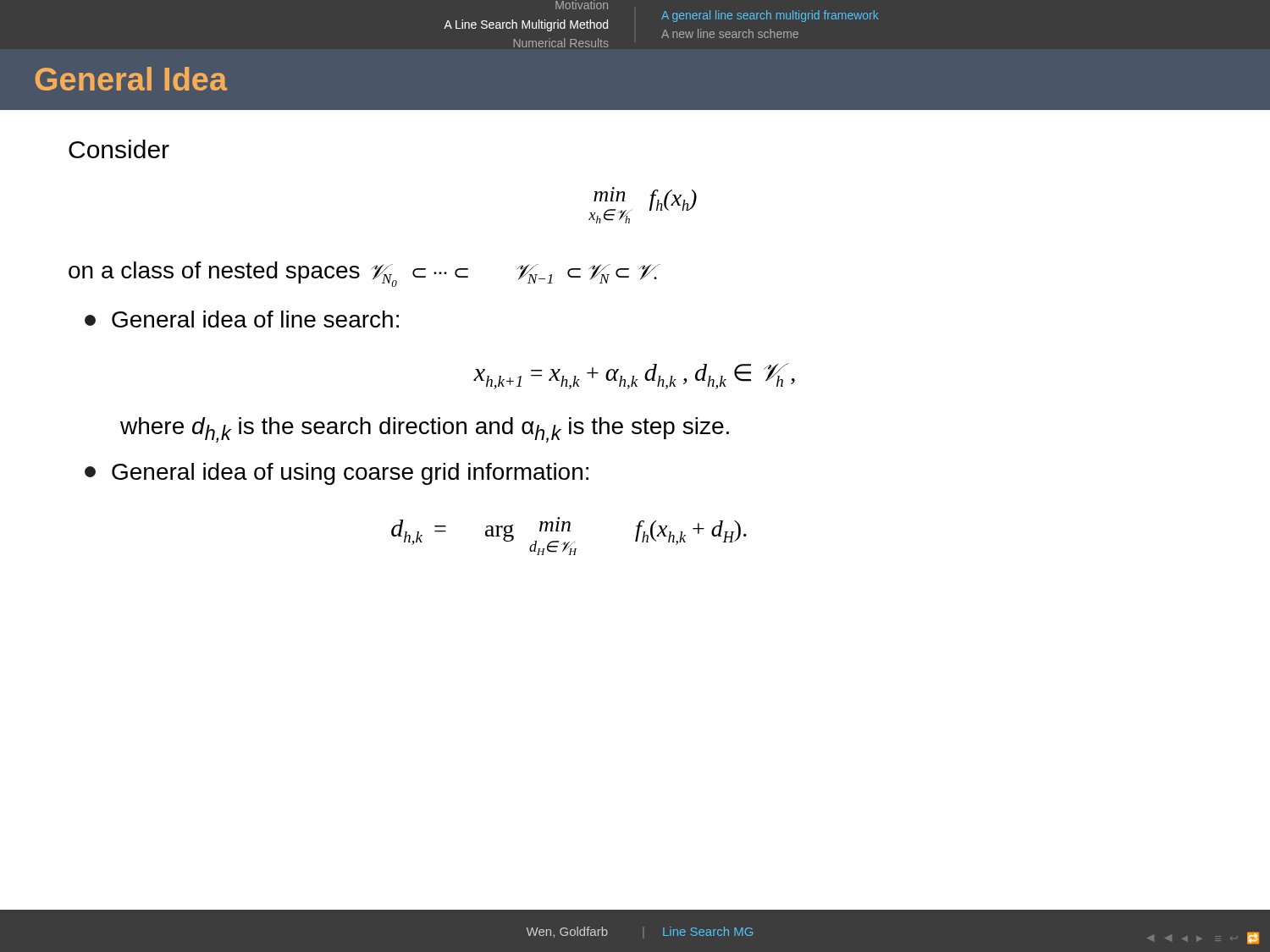
Task: Find the list item that says "General idea of using"
Action: pyautogui.click(x=338, y=472)
